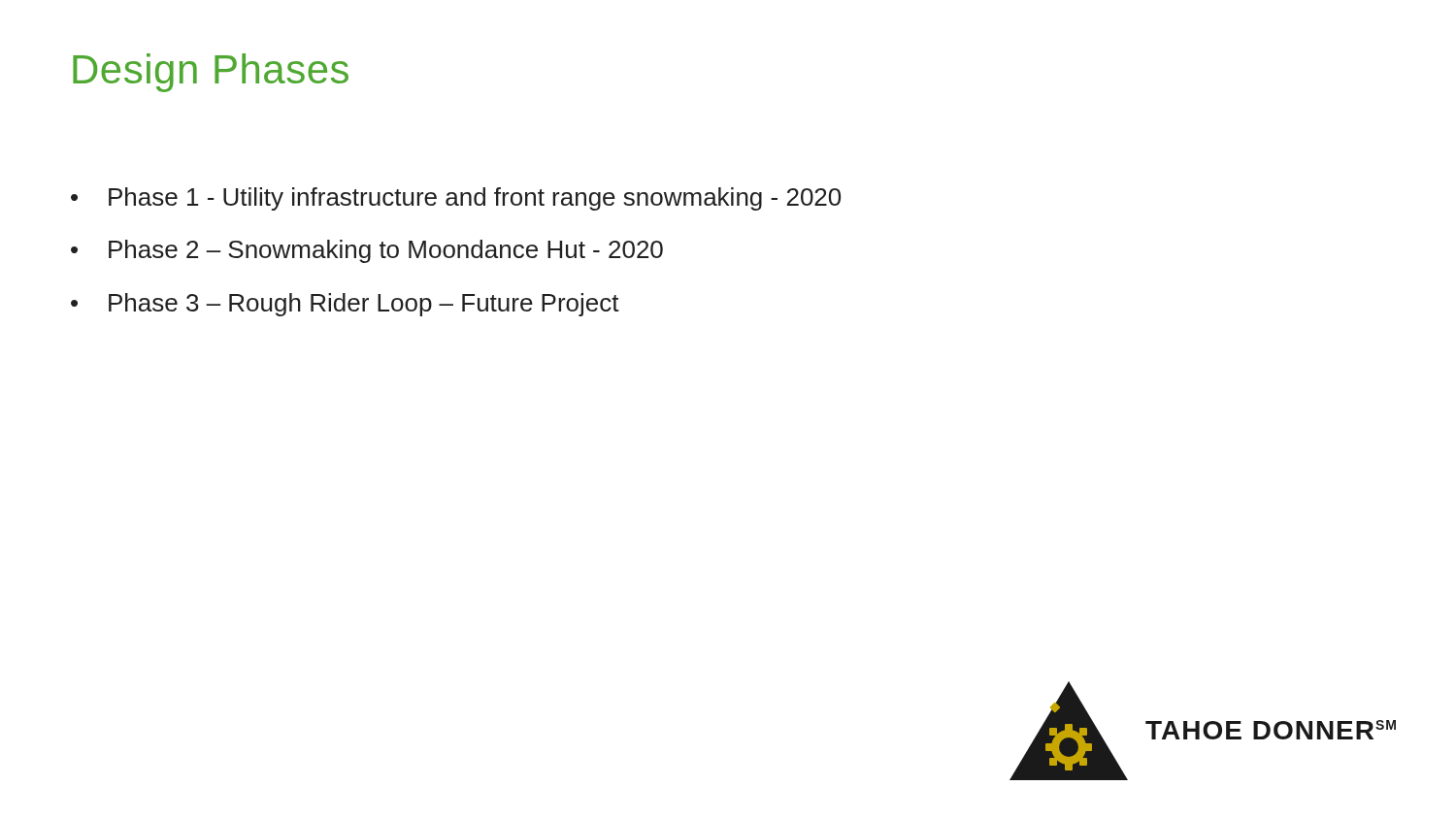Screen dimensions: 819x1456
Task: Click on the block starting "Design Phases"
Action: tap(210, 69)
